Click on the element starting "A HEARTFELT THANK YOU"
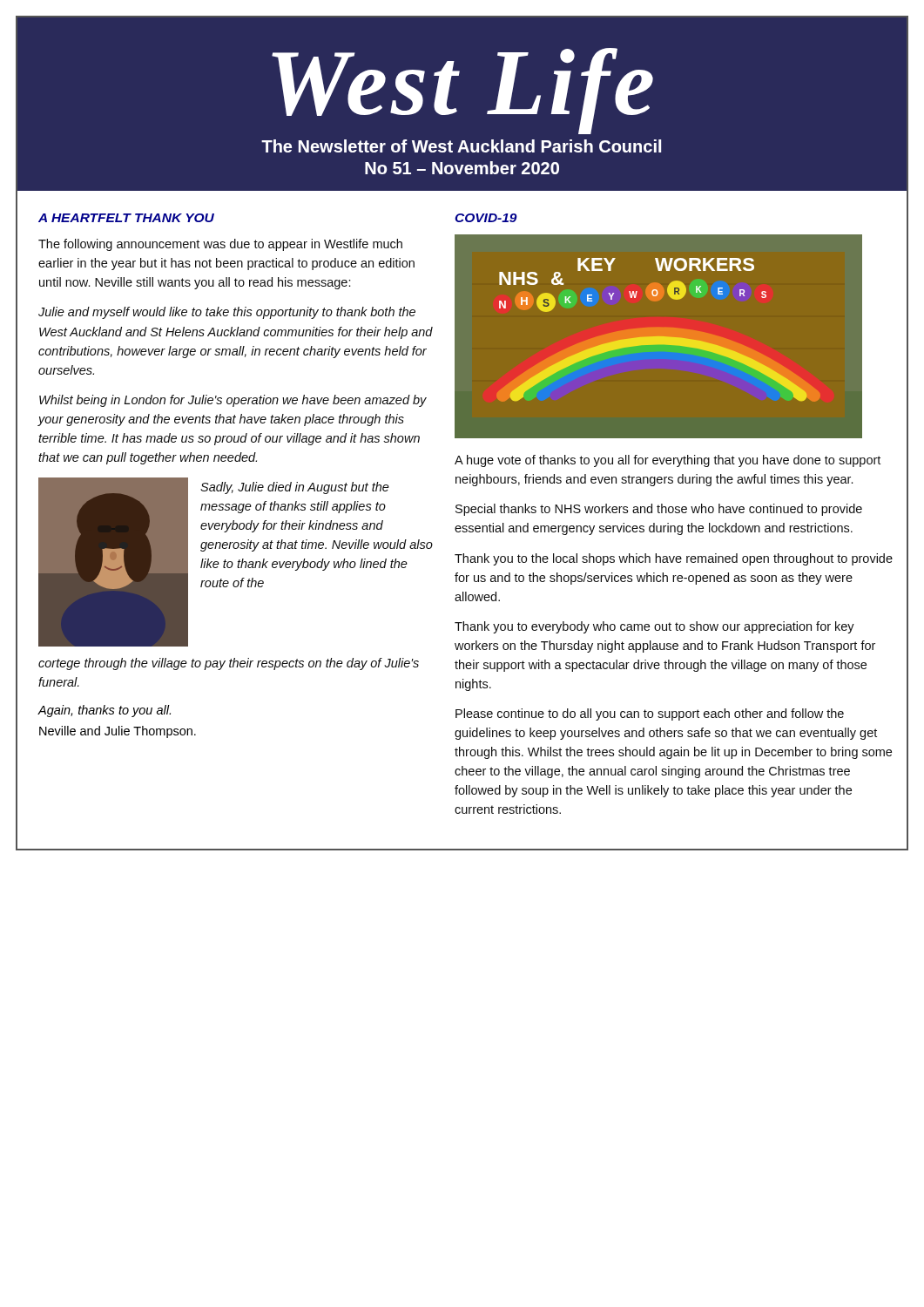 (126, 218)
